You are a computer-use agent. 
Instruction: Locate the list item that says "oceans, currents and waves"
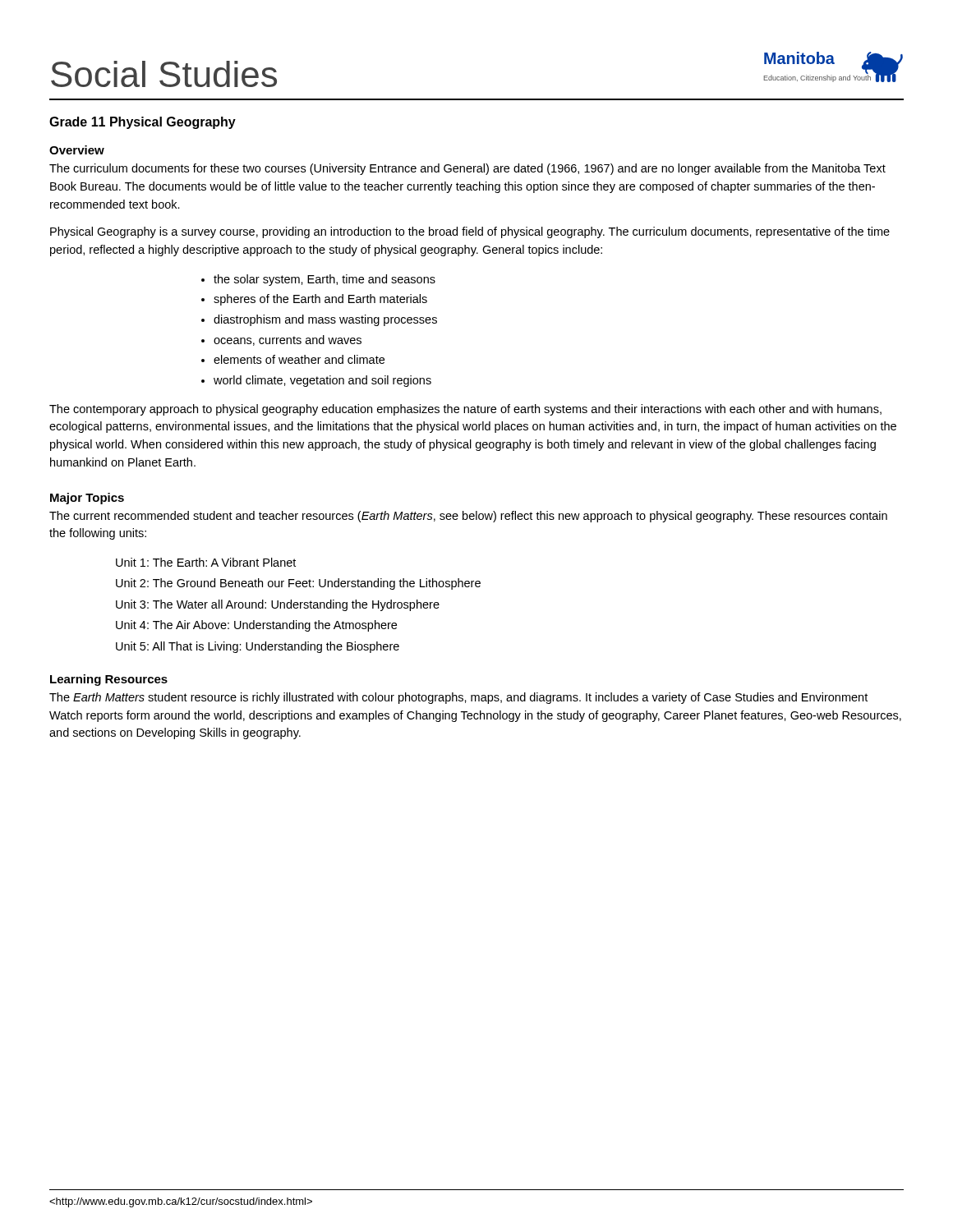coord(288,340)
